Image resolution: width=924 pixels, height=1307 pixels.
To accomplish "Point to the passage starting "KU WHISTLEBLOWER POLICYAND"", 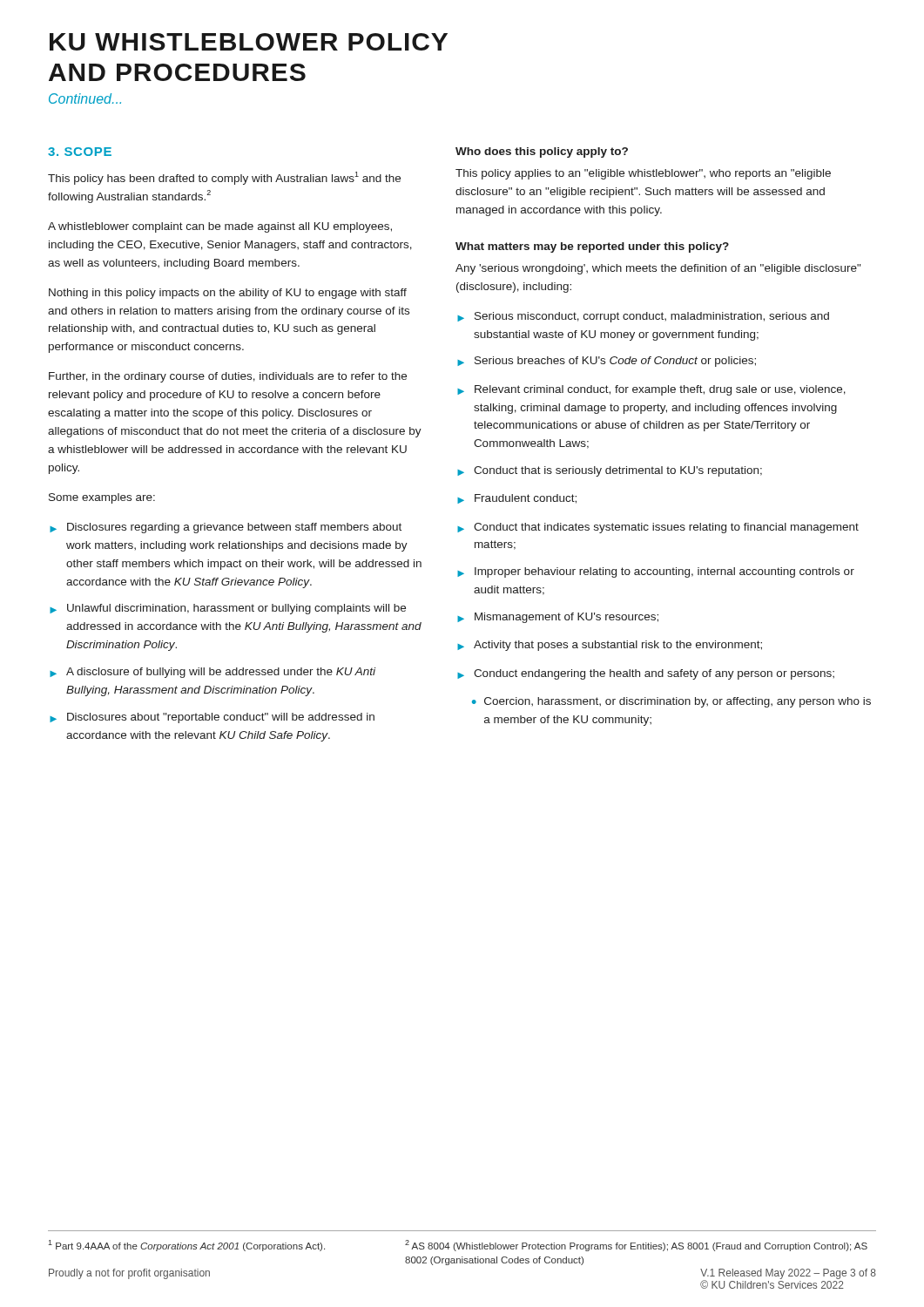I will coord(248,57).
